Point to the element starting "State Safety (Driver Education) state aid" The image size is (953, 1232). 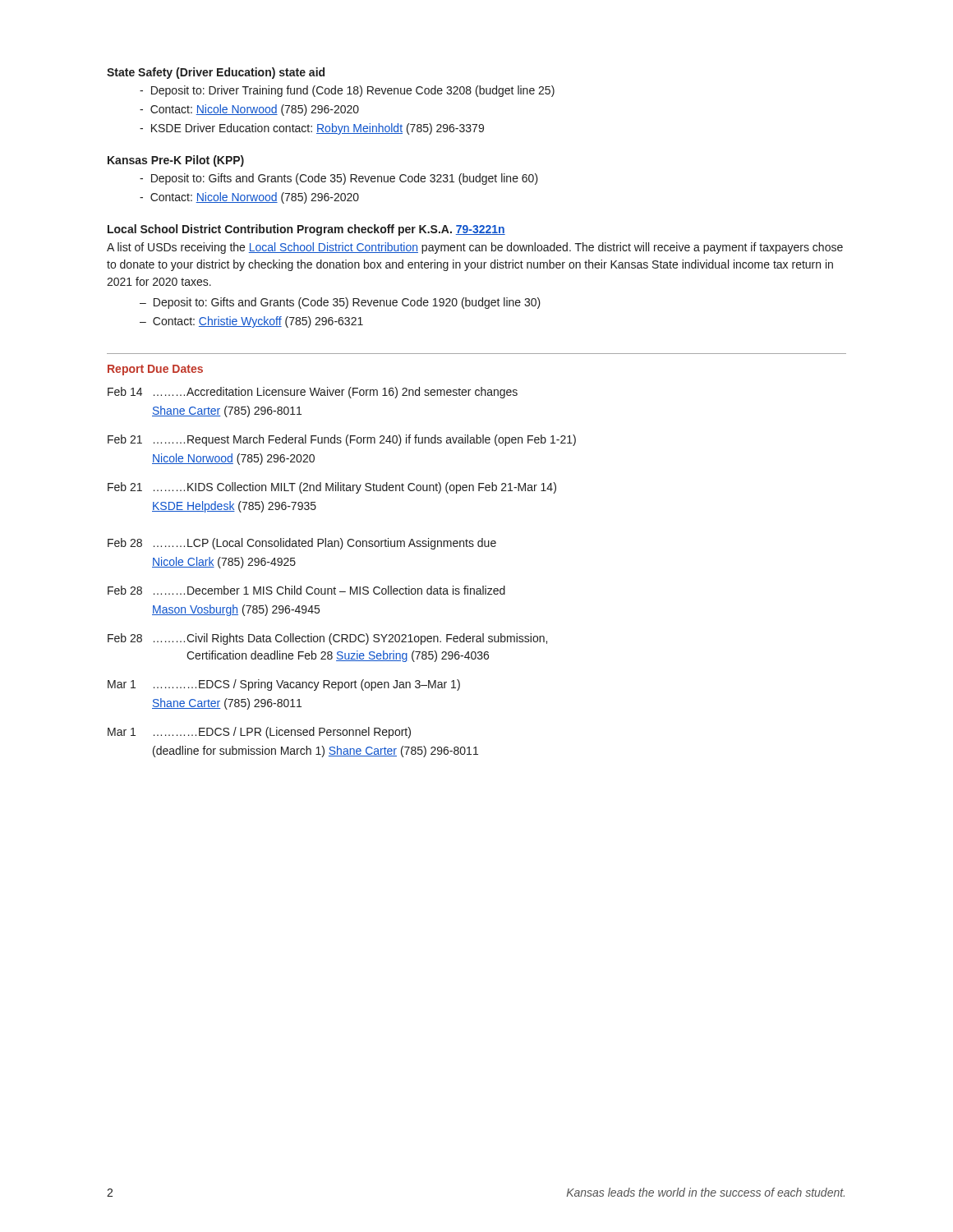tap(216, 72)
